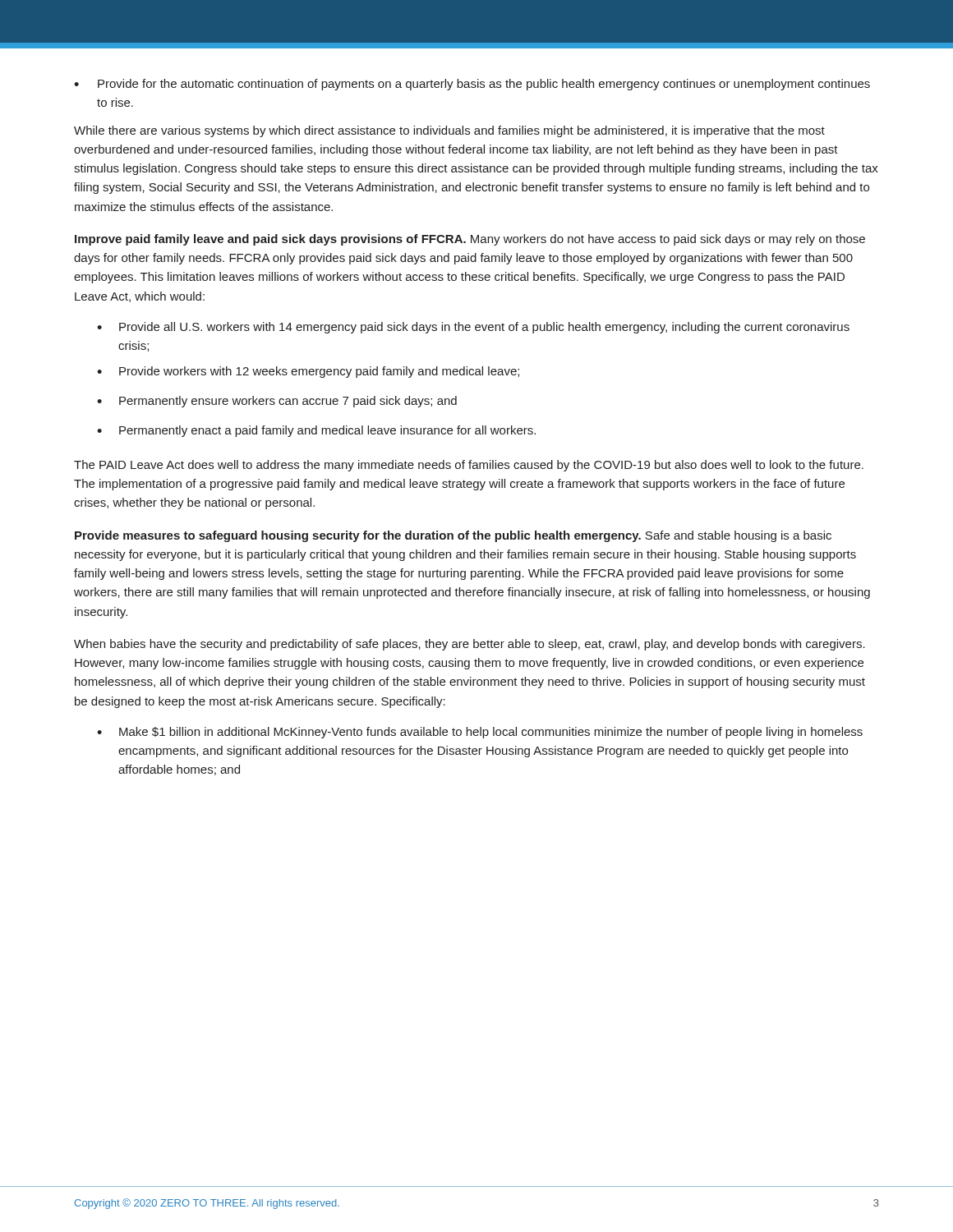The height and width of the screenshot is (1232, 953).
Task: Navigate to the passage starting "Provide measures to safeguard housing security for the"
Action: tap(472, 573)
